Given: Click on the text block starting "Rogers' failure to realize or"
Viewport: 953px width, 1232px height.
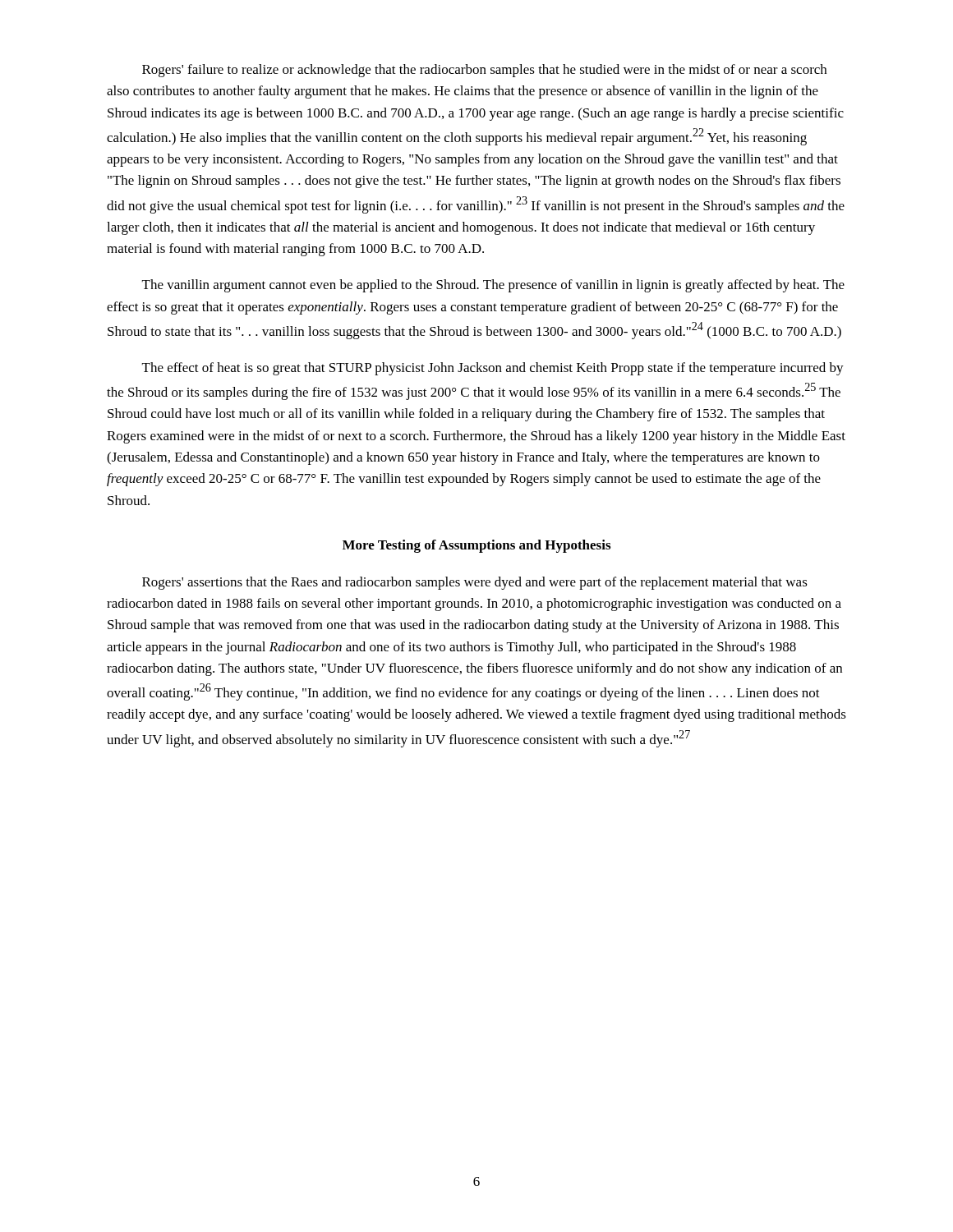Looking at the screenshot, I should tap(476, 159).
